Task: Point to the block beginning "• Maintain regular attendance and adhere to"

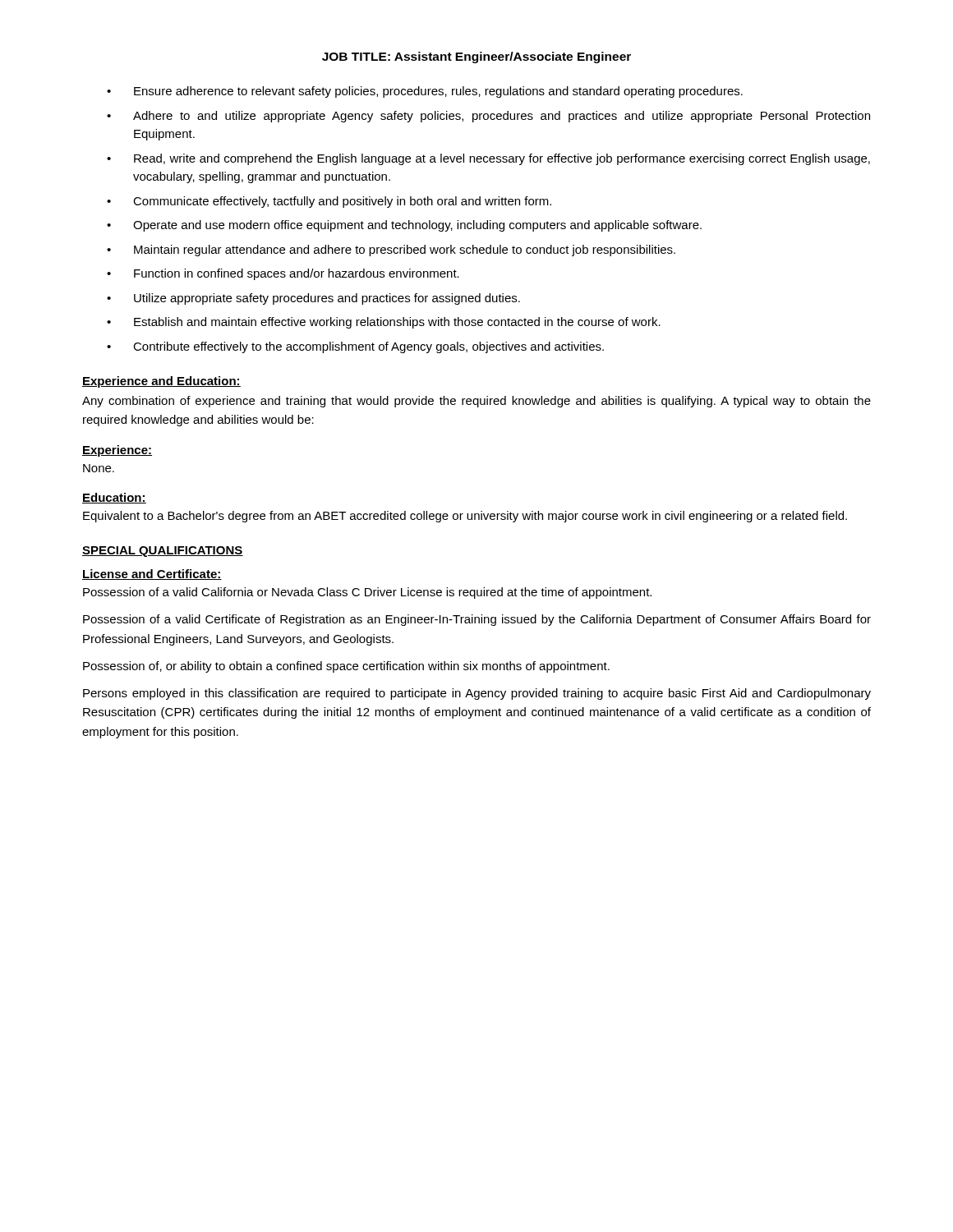Action: (489, 249)
